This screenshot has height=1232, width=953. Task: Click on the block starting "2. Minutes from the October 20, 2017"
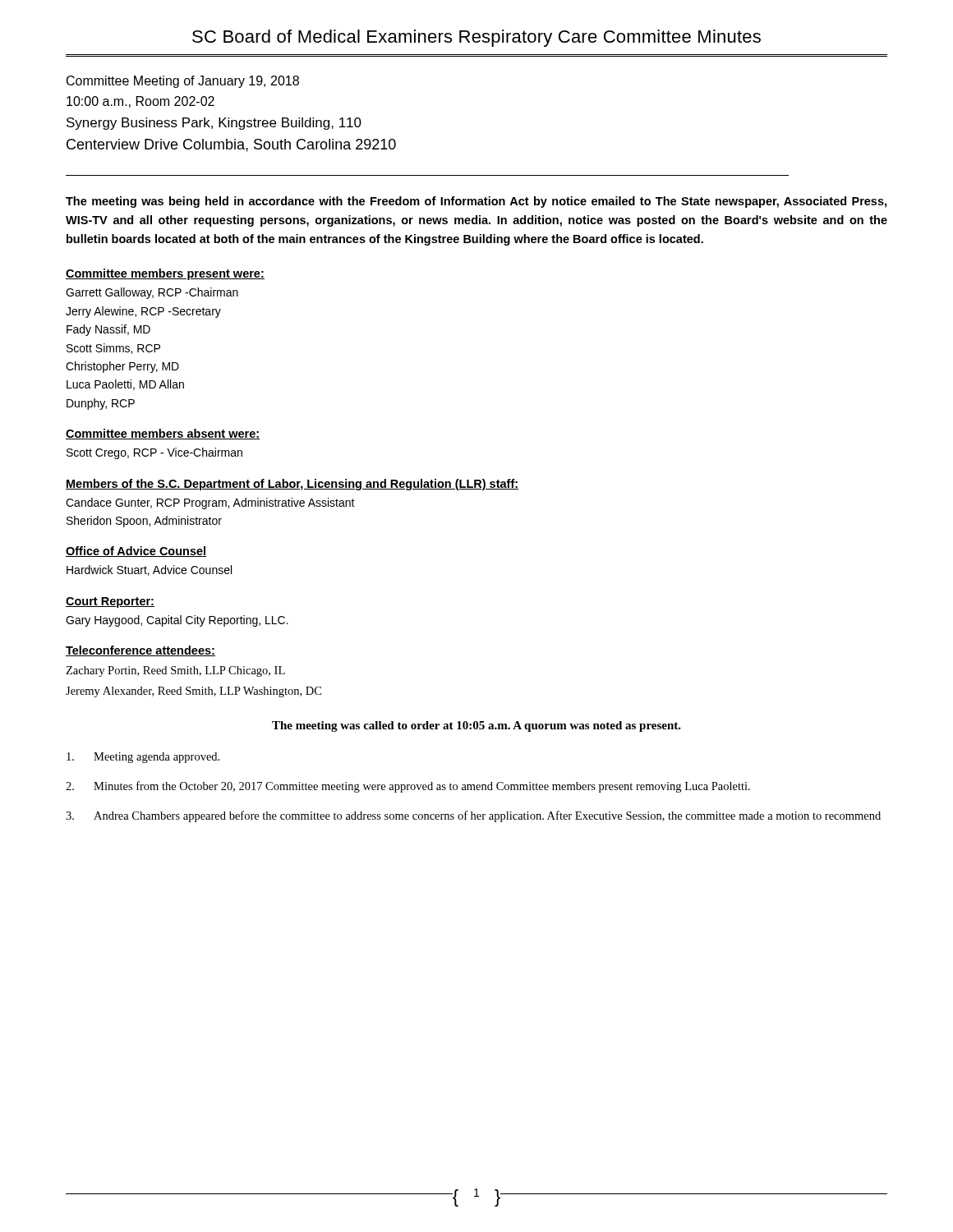[x=476, y=787]
